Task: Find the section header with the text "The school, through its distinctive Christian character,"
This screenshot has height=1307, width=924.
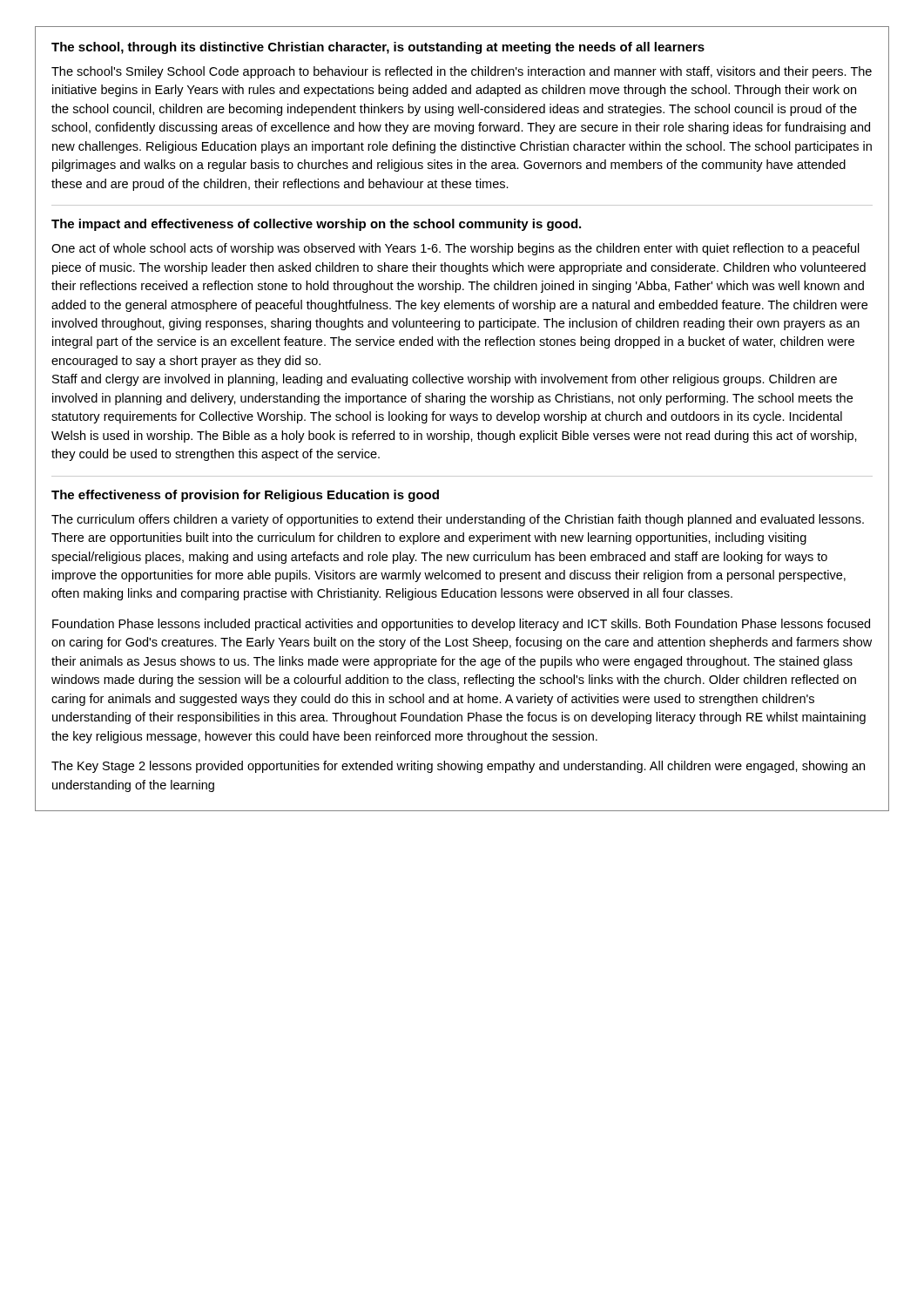Action: (378, 47)
